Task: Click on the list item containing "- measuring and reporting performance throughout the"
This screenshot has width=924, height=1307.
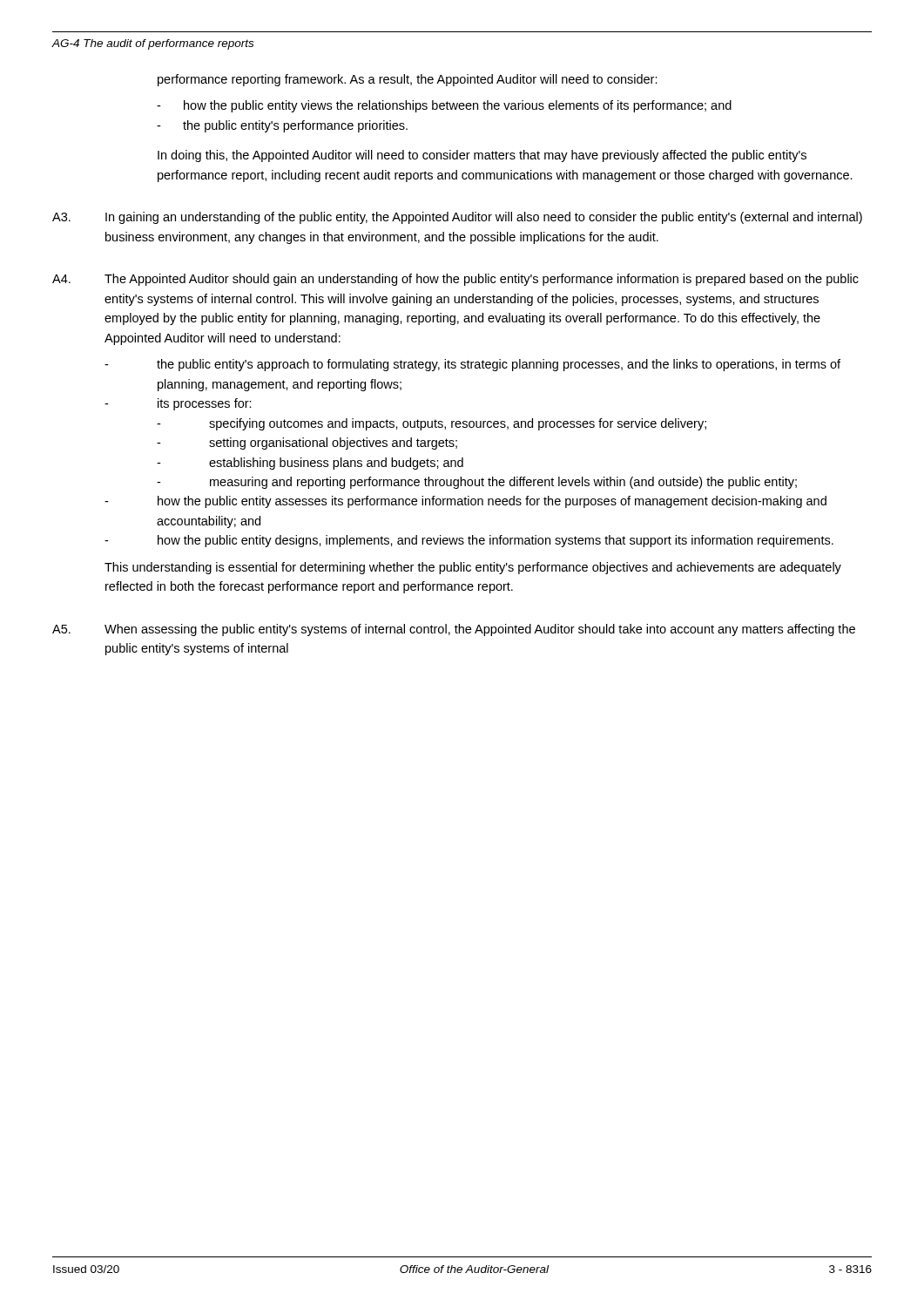Action: (514, 482)
